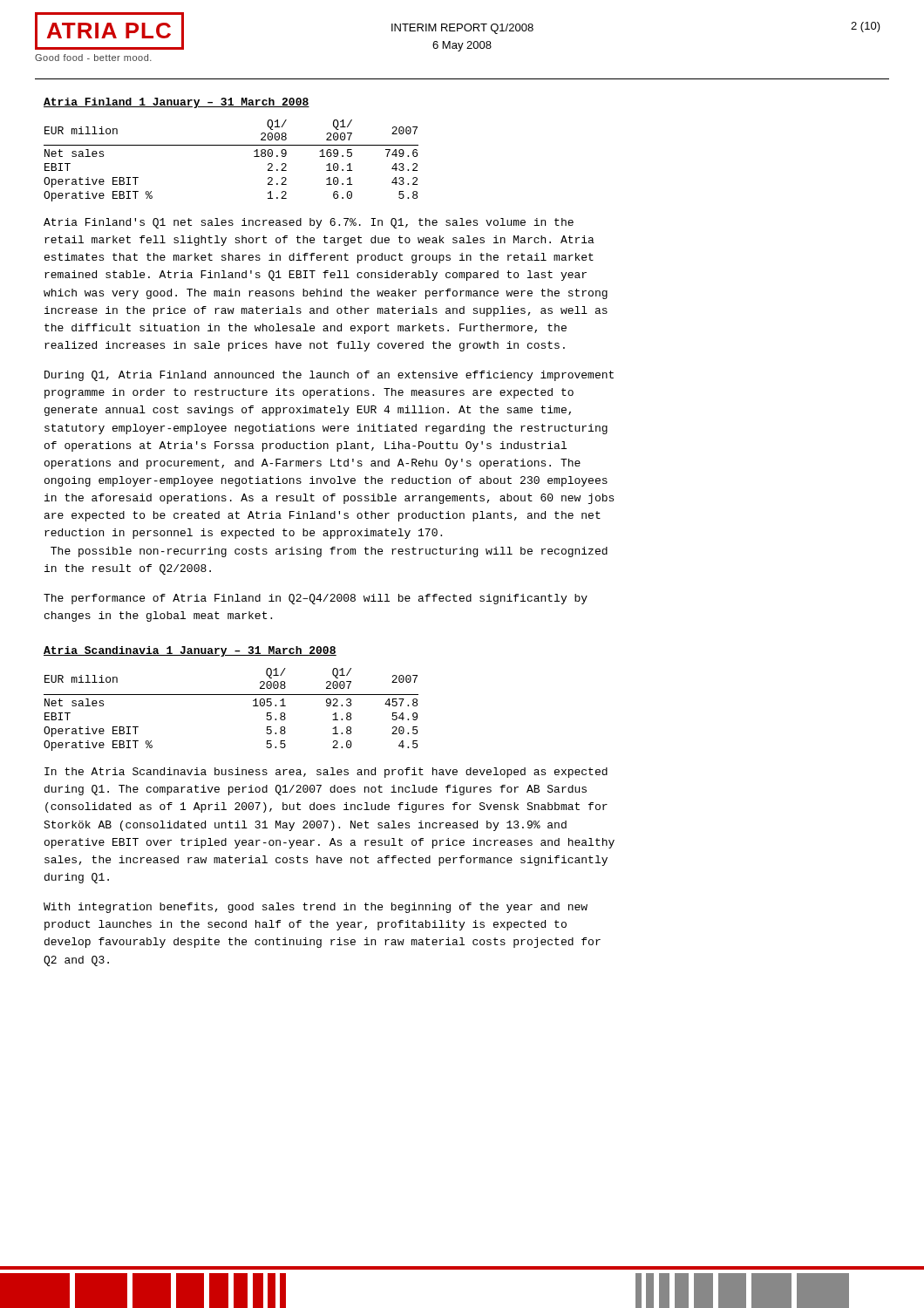
Task: Click on the text block starting "During Q1, Atria Finland announced the"
Action: pos(329,472)
